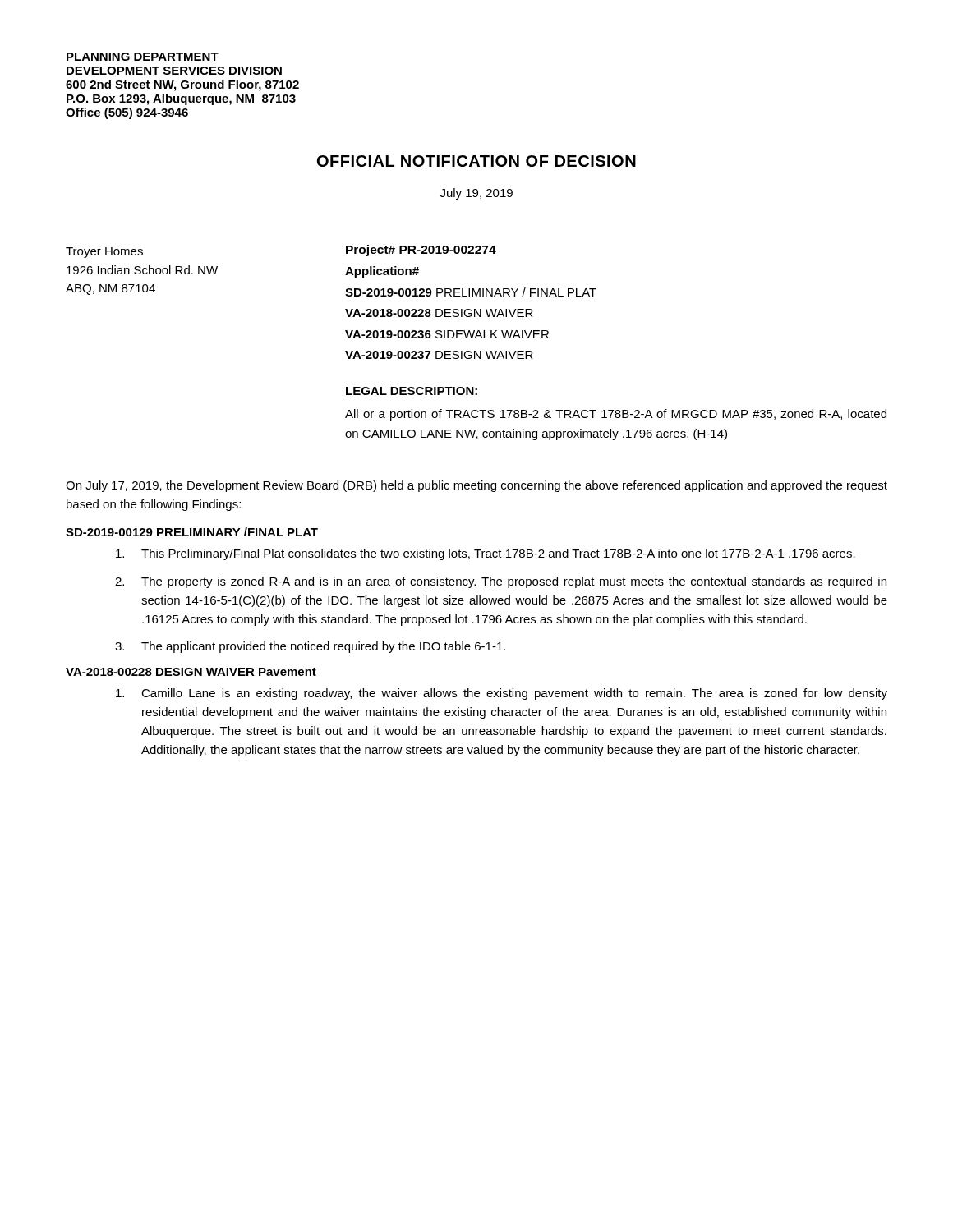Select the passage starting "On July 17, 2019, the Development"
The image size is (953, 1232).
[x=476, y=494]
